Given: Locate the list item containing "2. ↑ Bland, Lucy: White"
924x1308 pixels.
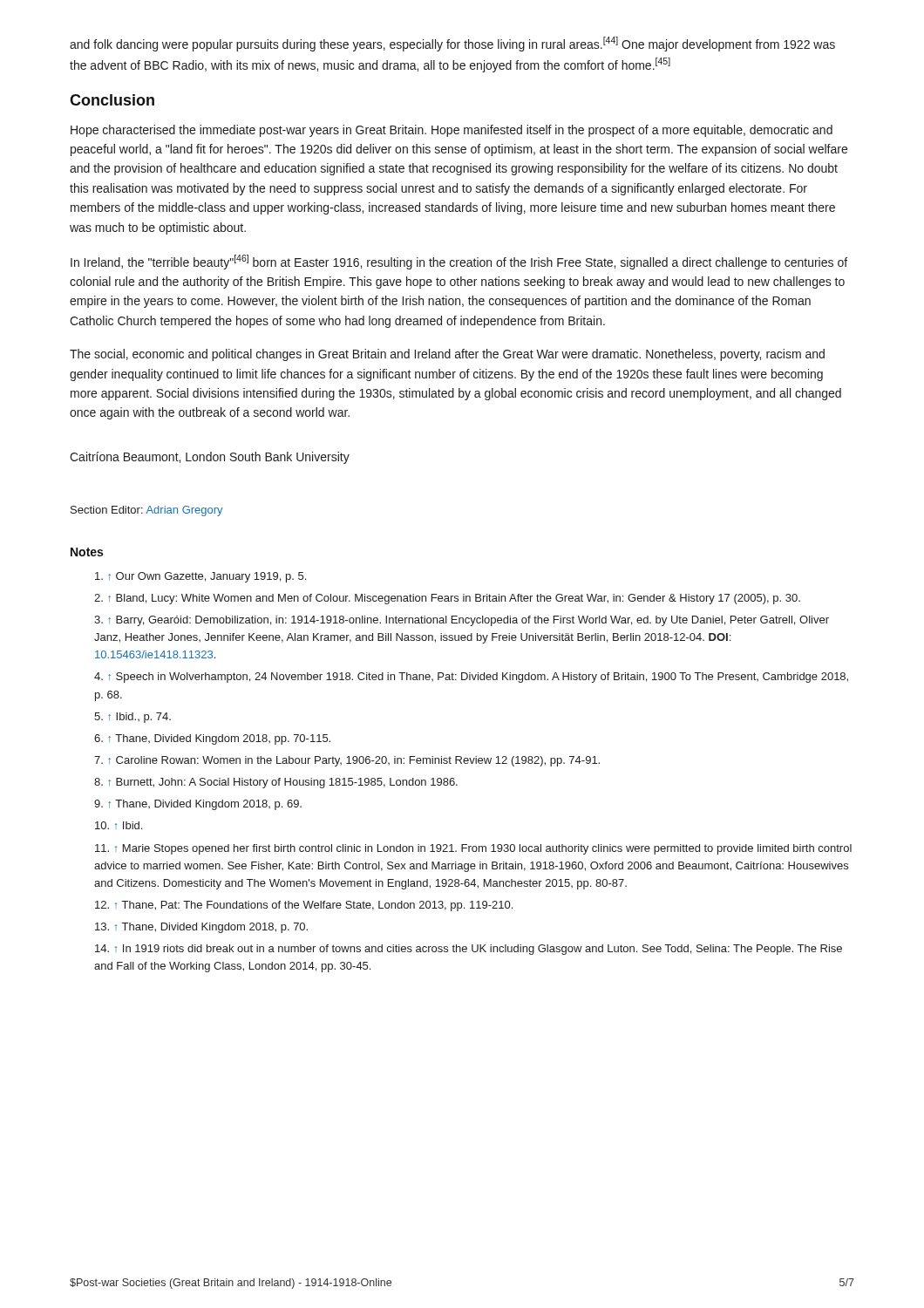Looking at the screenshot, I should pyautogui.click(x=447, y=598).
